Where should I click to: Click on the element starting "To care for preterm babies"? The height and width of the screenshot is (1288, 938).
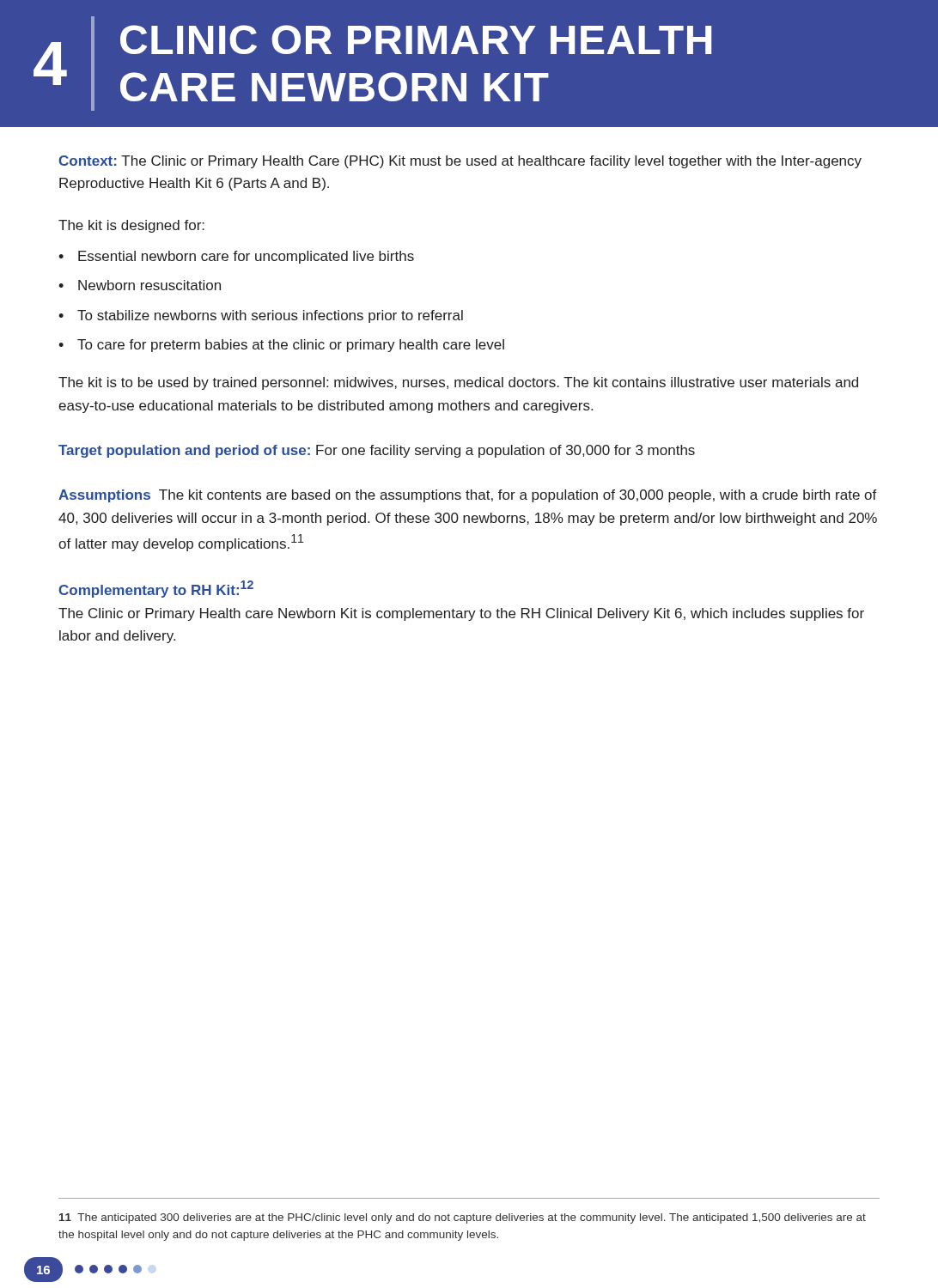tap(291, 345)
